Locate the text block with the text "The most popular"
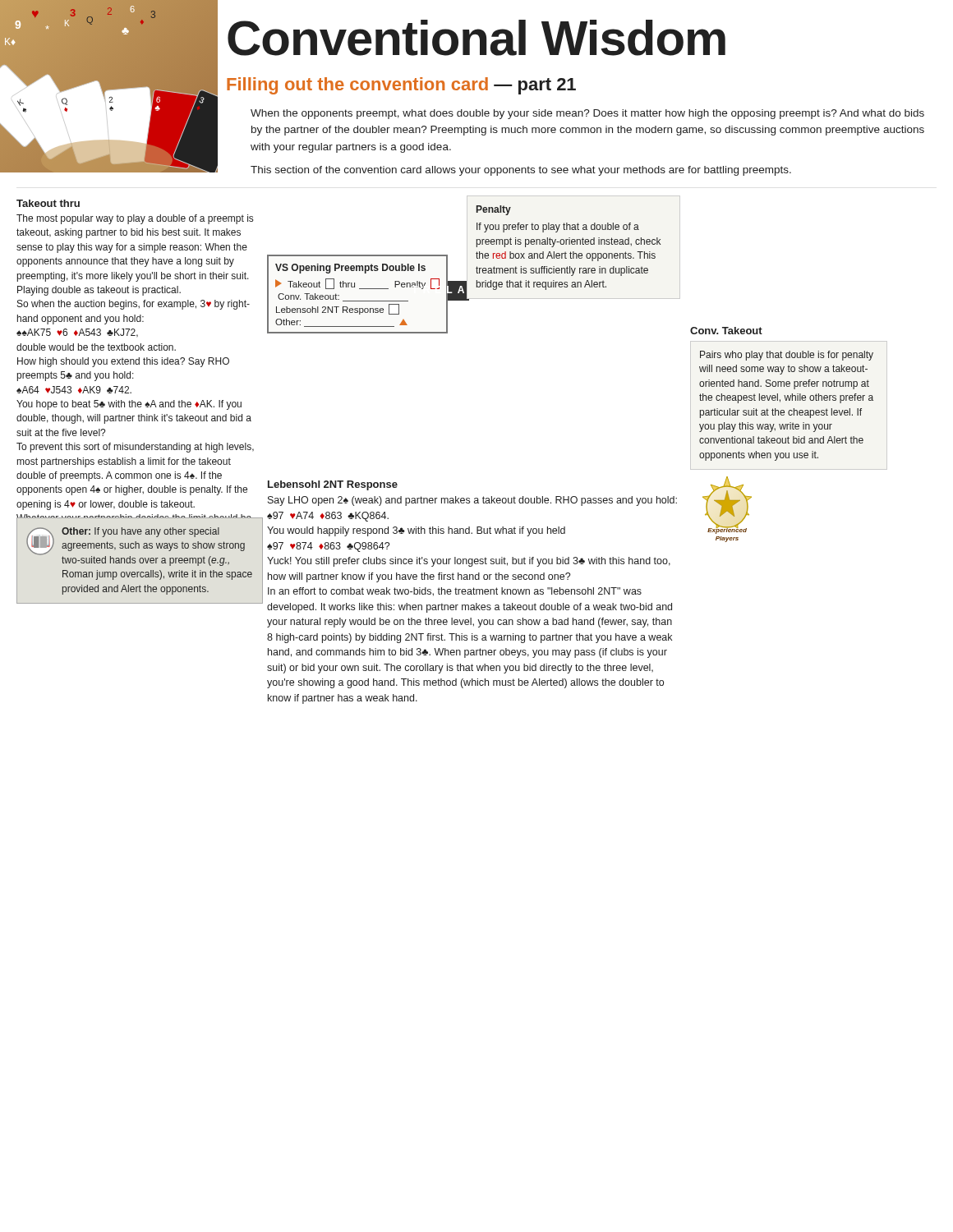The width and height of the screenshot is (953, 1232). tap(135, 383)
